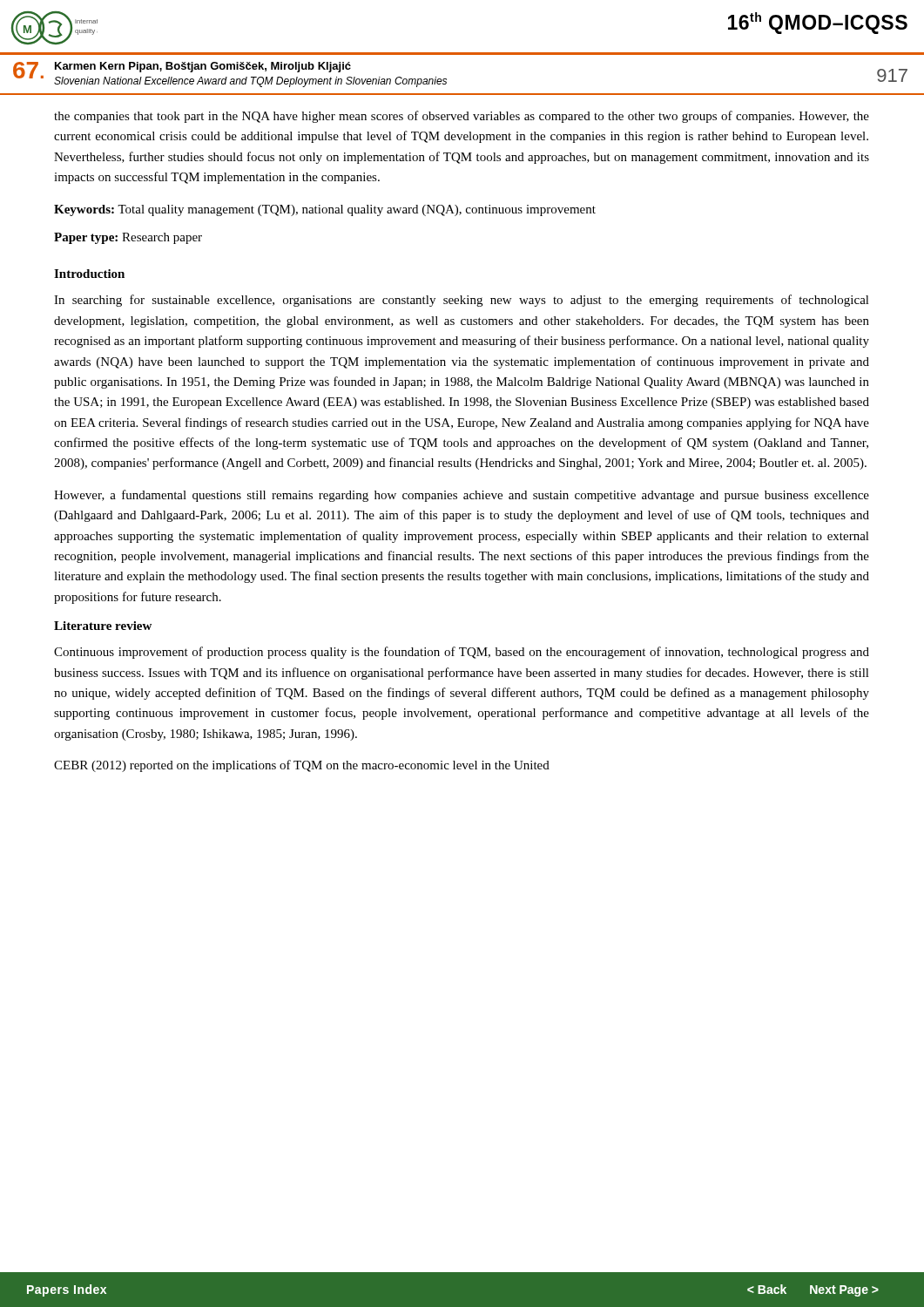Click on the text block starting "Continuous improvement of production process quality"

point(462,693)
